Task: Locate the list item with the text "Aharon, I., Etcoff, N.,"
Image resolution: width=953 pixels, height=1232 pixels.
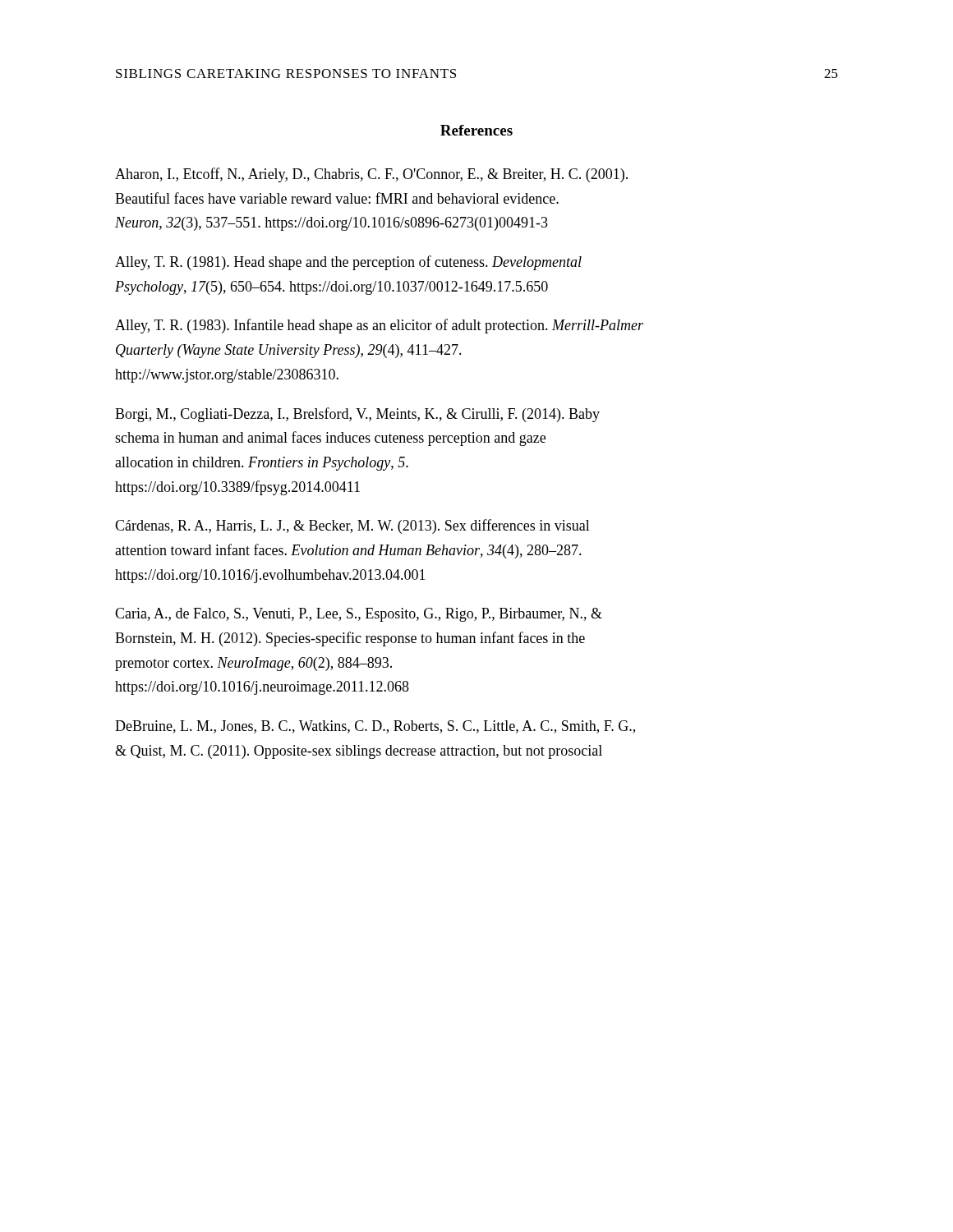Action: [476, 199]
